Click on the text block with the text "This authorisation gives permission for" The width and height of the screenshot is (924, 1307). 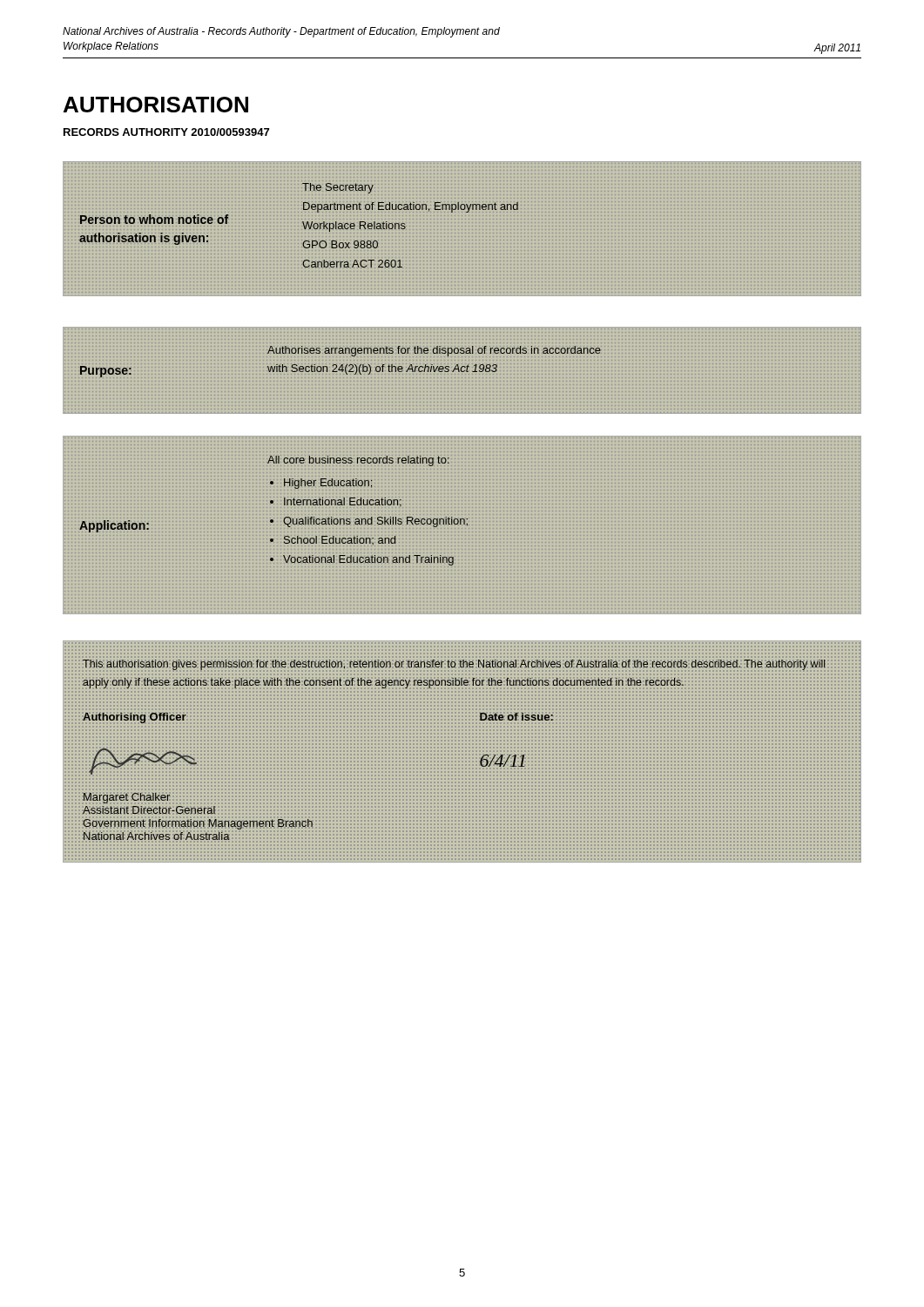pos(454,665)
